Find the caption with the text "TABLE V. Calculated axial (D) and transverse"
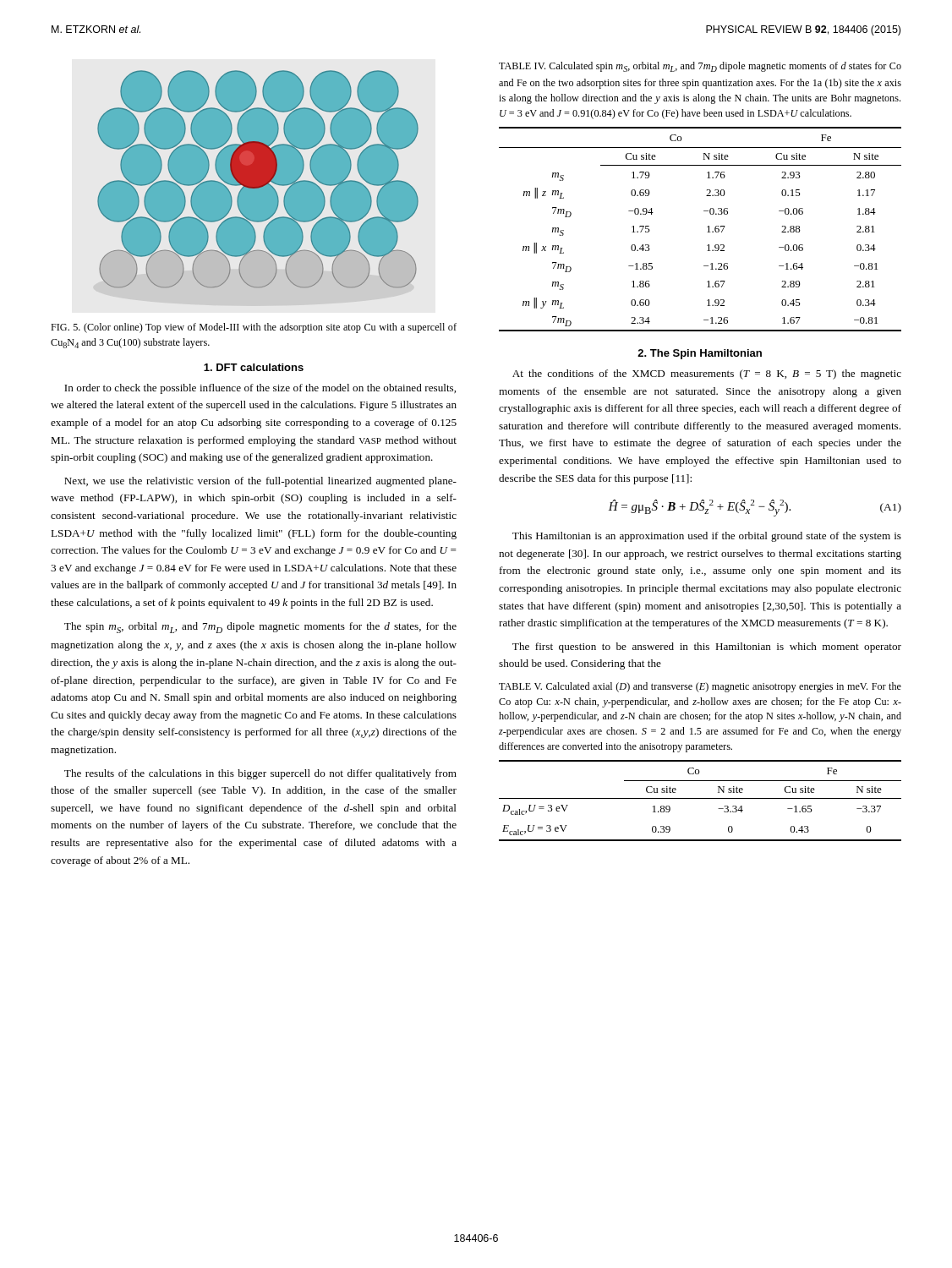952x1268 pixels. [x=700, y=716]
